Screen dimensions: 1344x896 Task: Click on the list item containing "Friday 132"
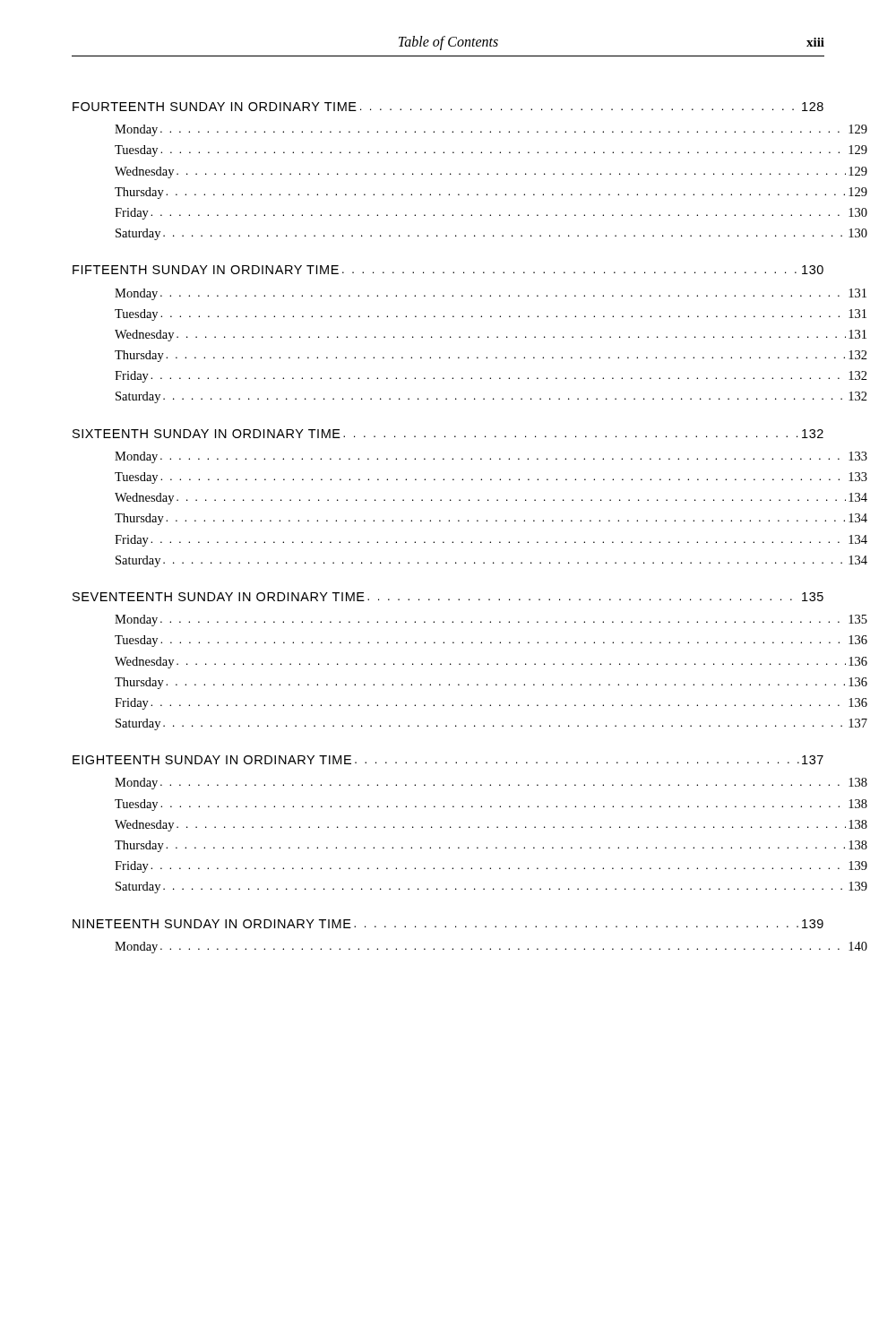(491, 376)
